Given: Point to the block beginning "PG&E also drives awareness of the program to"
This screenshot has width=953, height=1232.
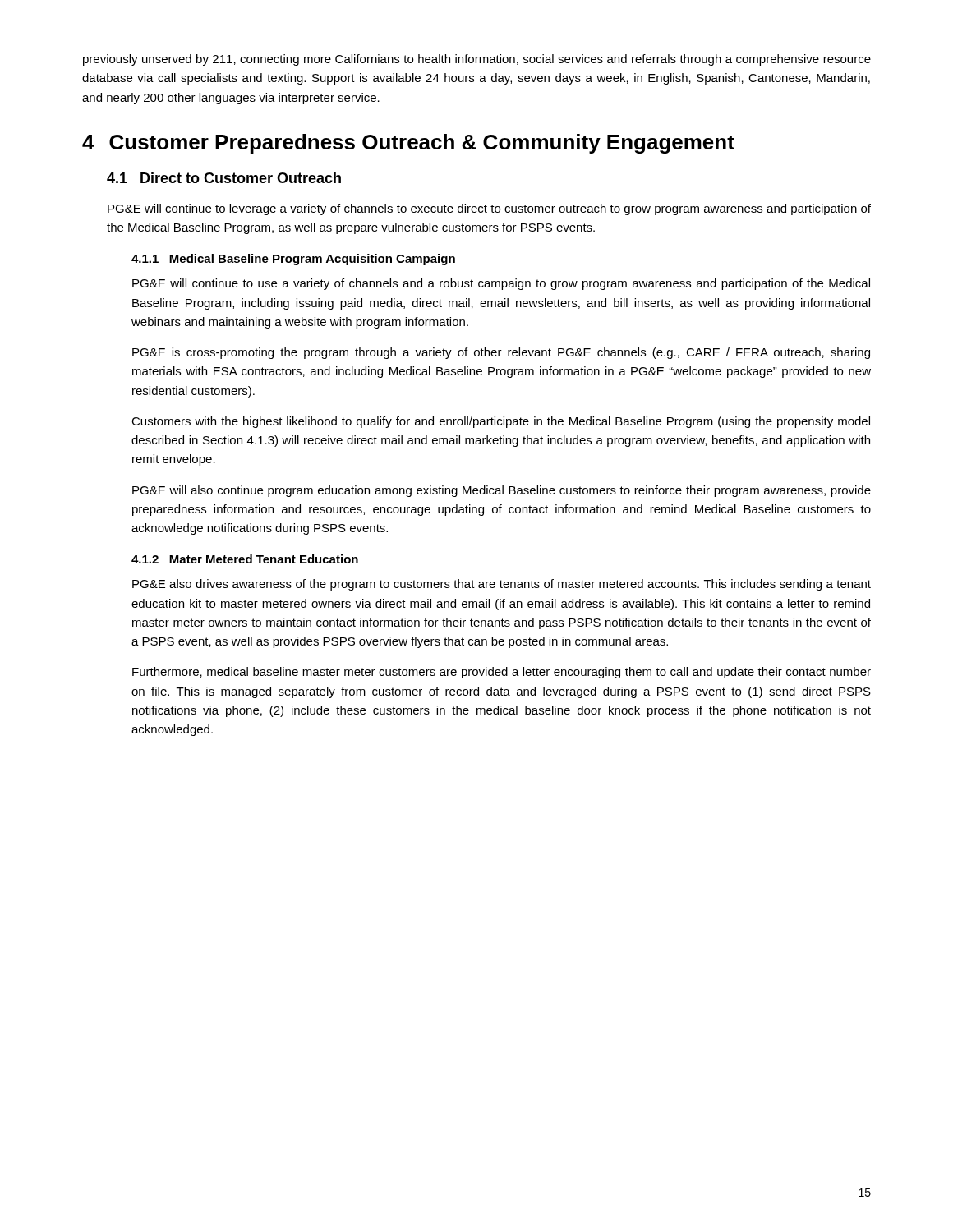Looking at the screenshot, I should [501, 612].
